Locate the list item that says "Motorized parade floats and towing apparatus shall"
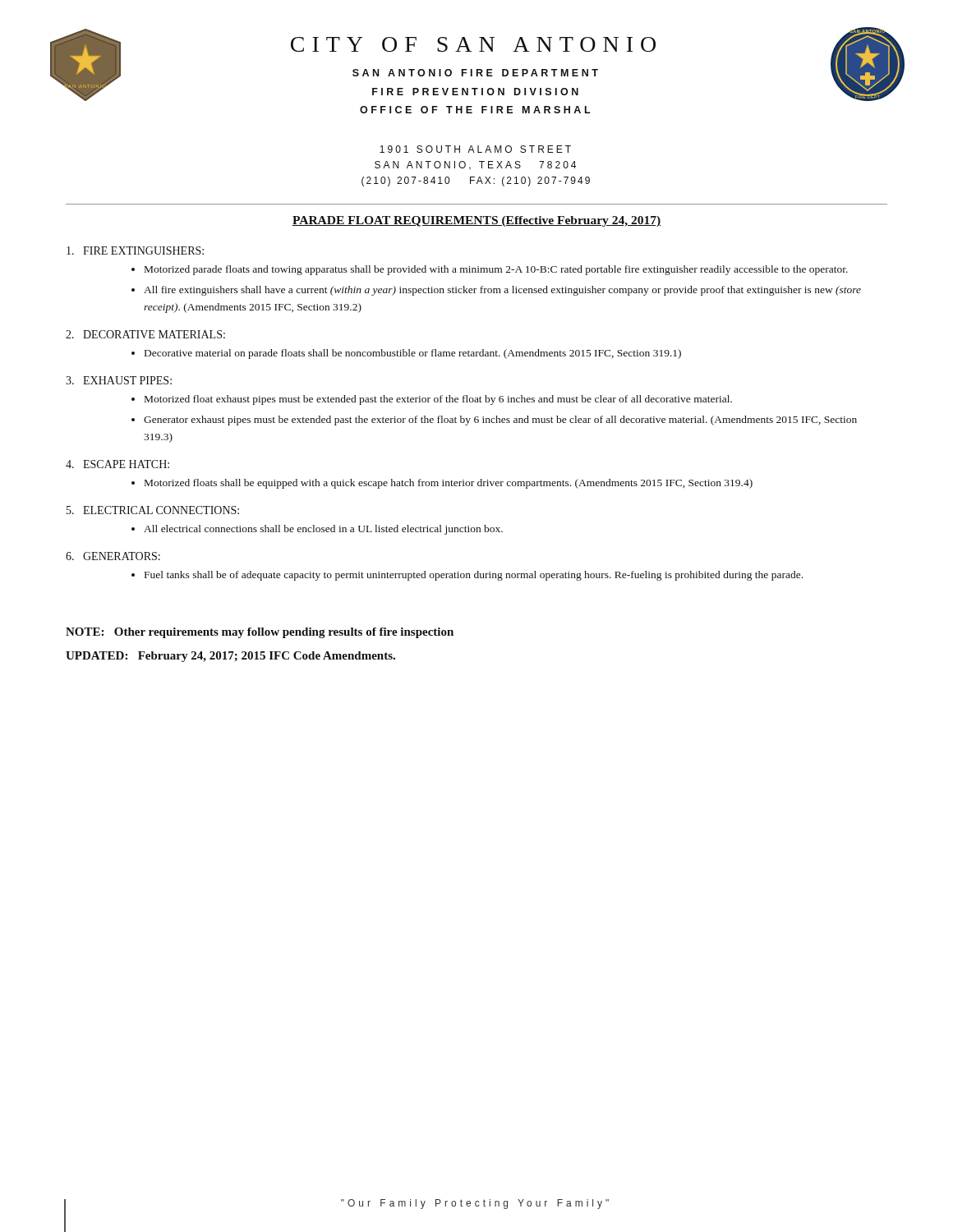This screenshot has width=953, height=1232. coord(496,269)
